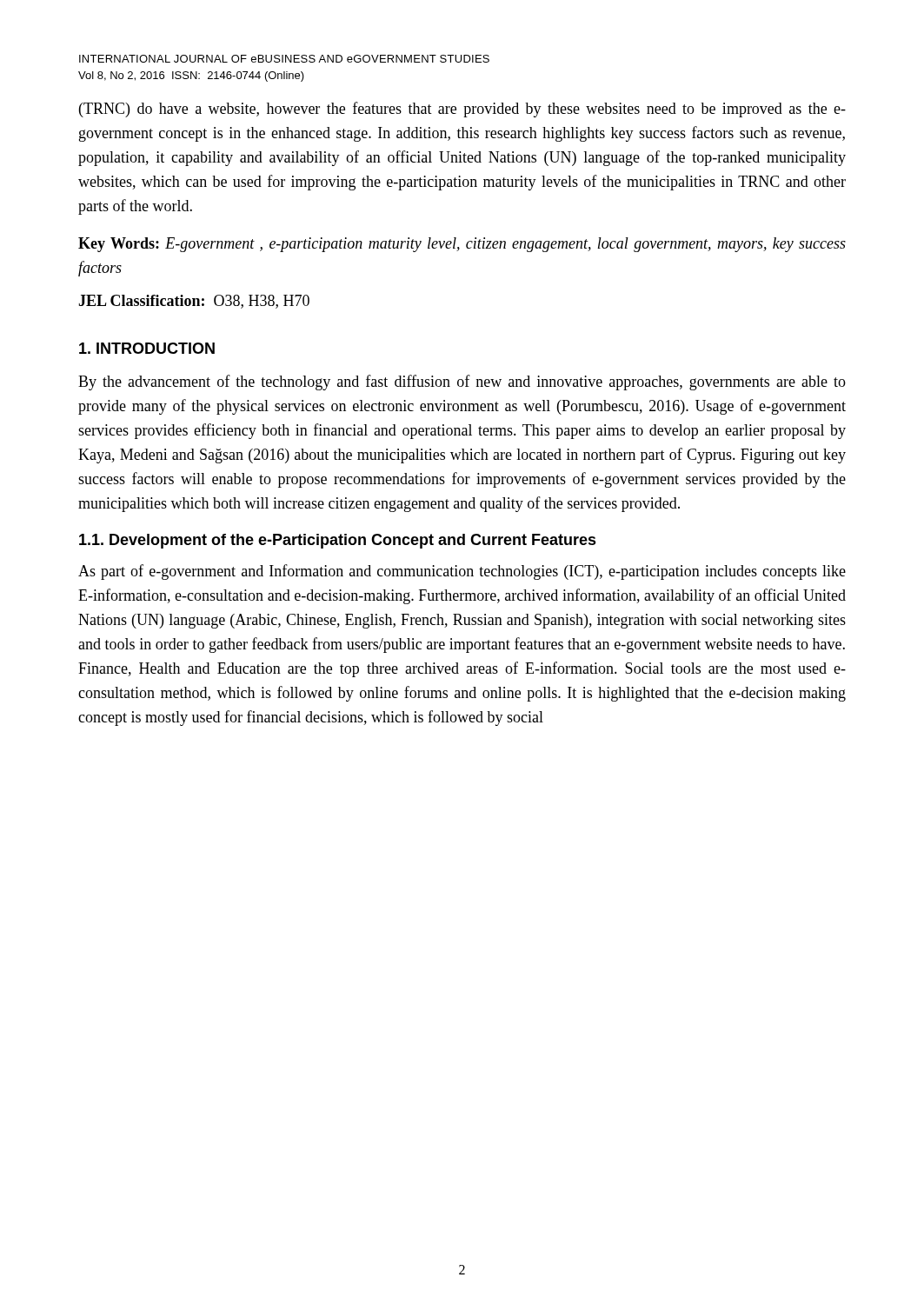Locate the text block containing "Key Words: E-government , e-participation maturity level,"
The width and height of the screenshot is (924, 1304).
pyautogui.click(x=462, y=256)
